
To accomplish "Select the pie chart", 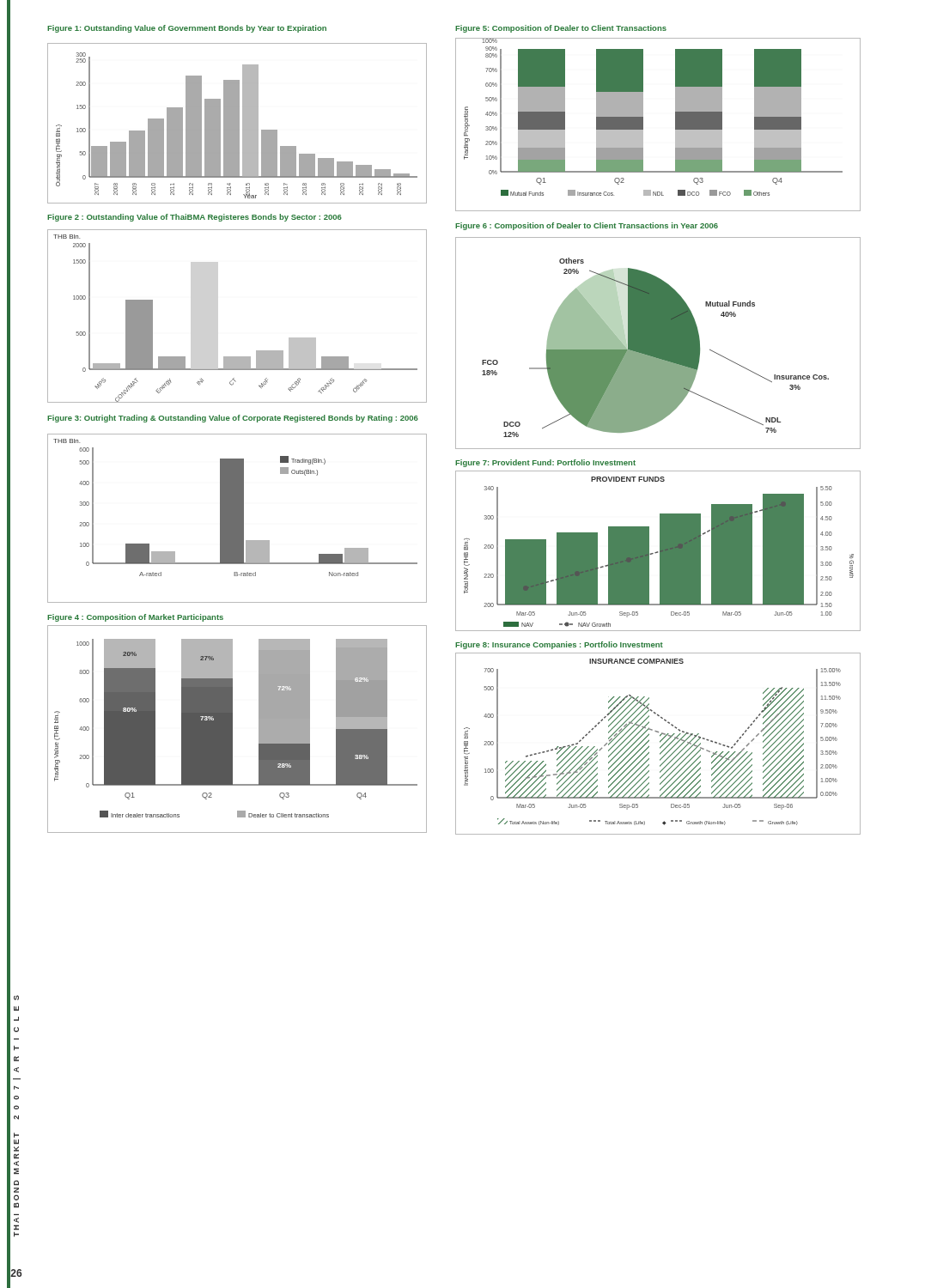I will 658,343.
